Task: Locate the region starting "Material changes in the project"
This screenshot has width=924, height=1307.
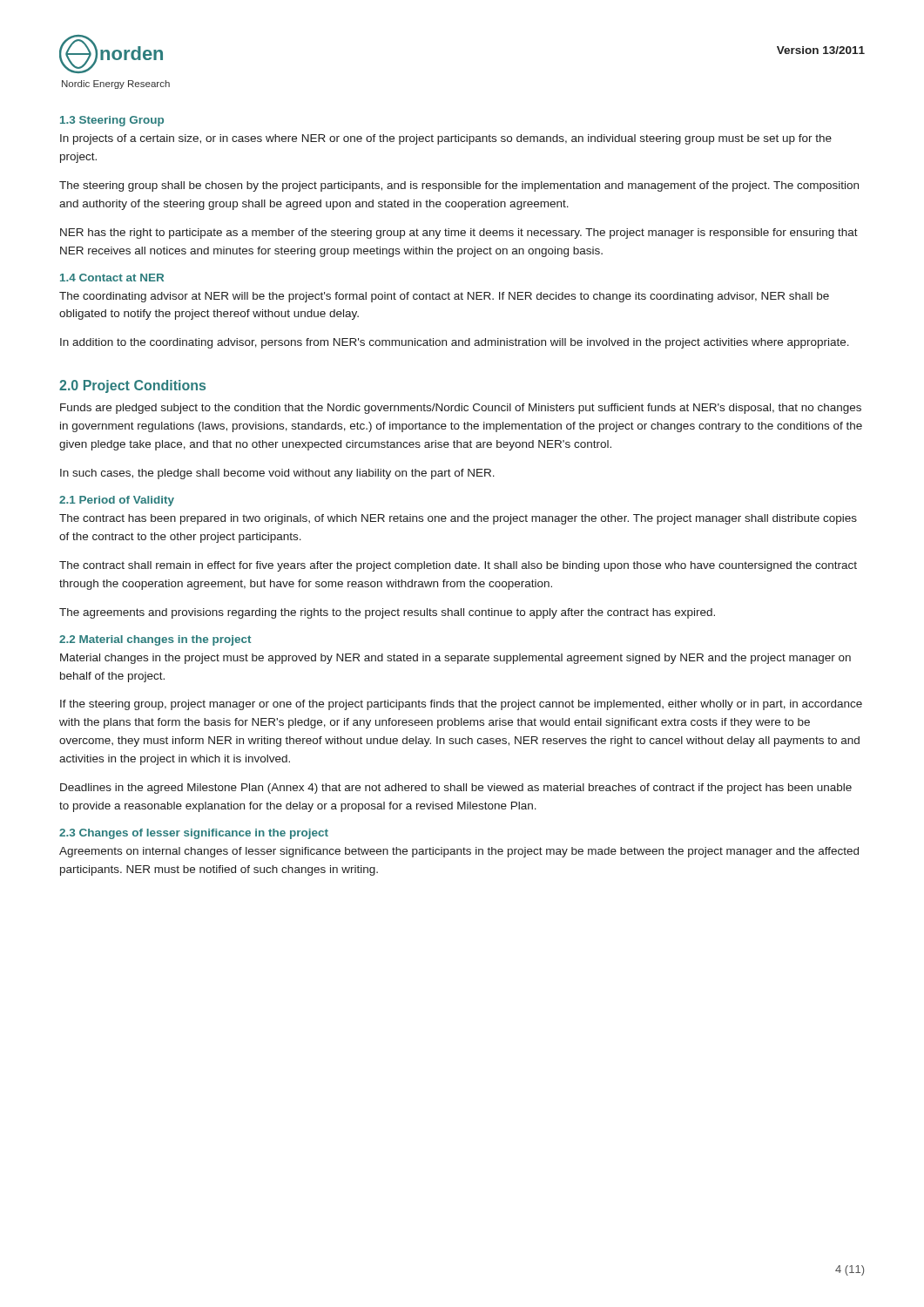Action: coord(455,666)
